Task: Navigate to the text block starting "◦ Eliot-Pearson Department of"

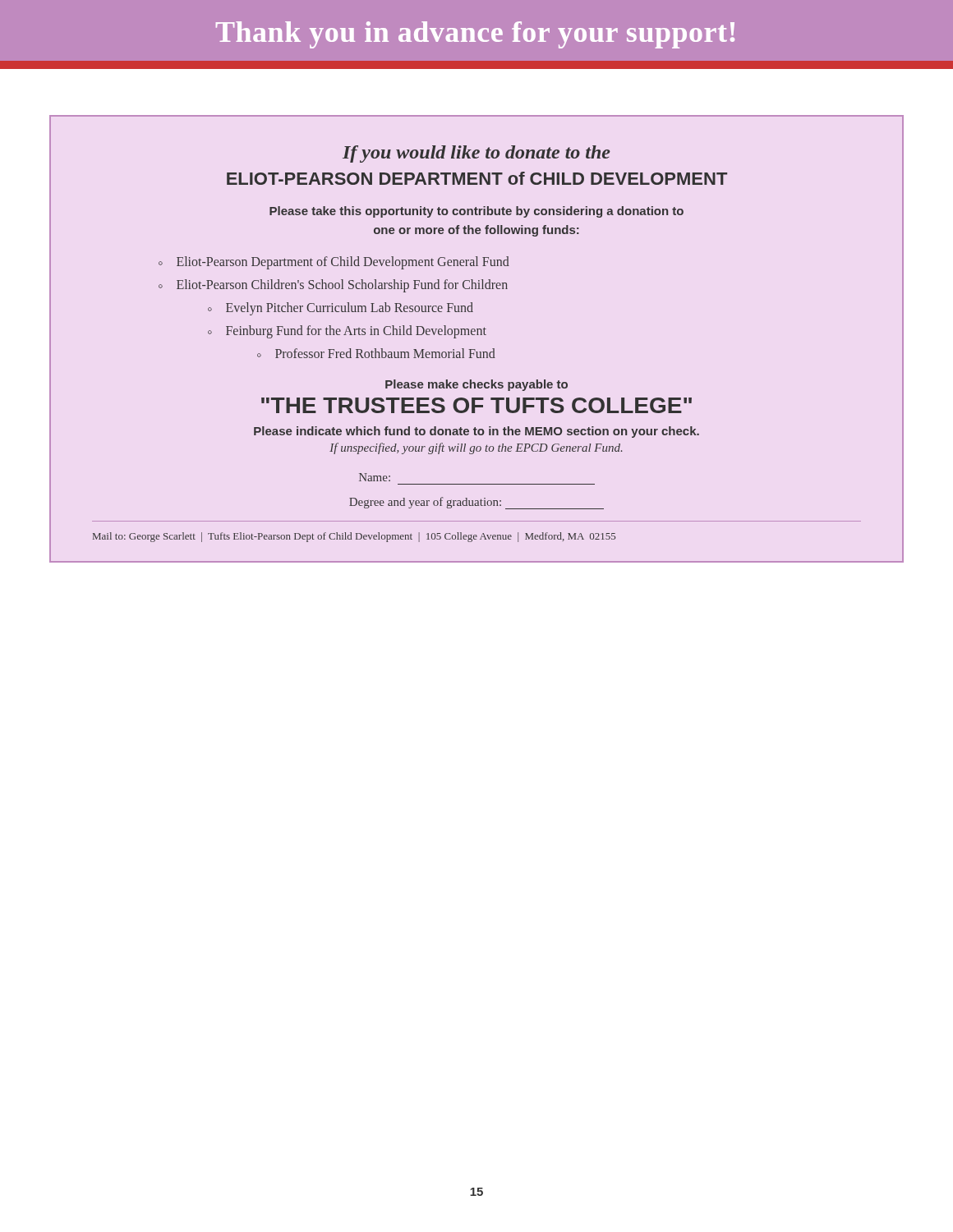Action: tap(333, 263)
